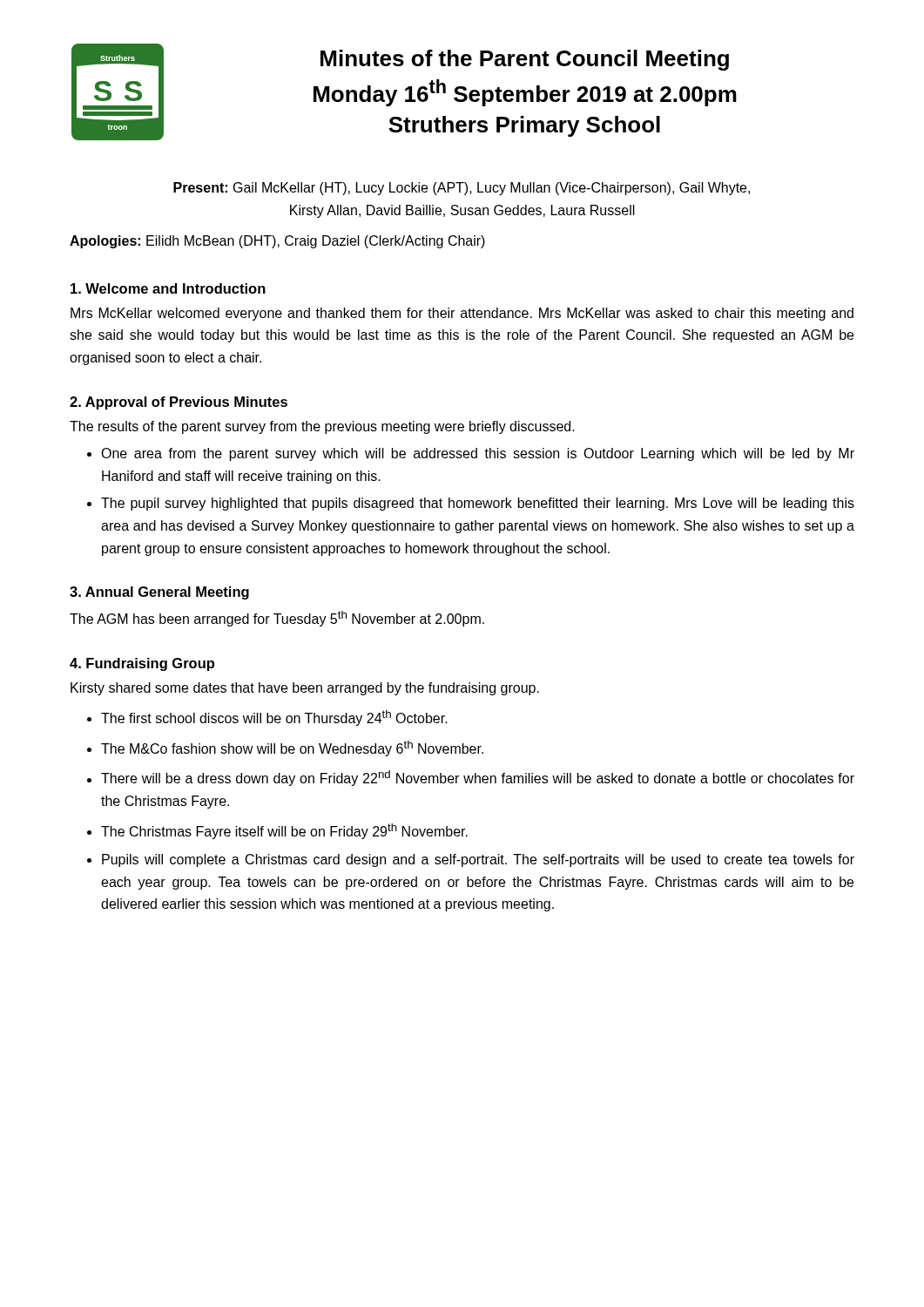Locate the text block starting "The results of the parent survey"
The image size is (924, 1307).
point(323,426)
